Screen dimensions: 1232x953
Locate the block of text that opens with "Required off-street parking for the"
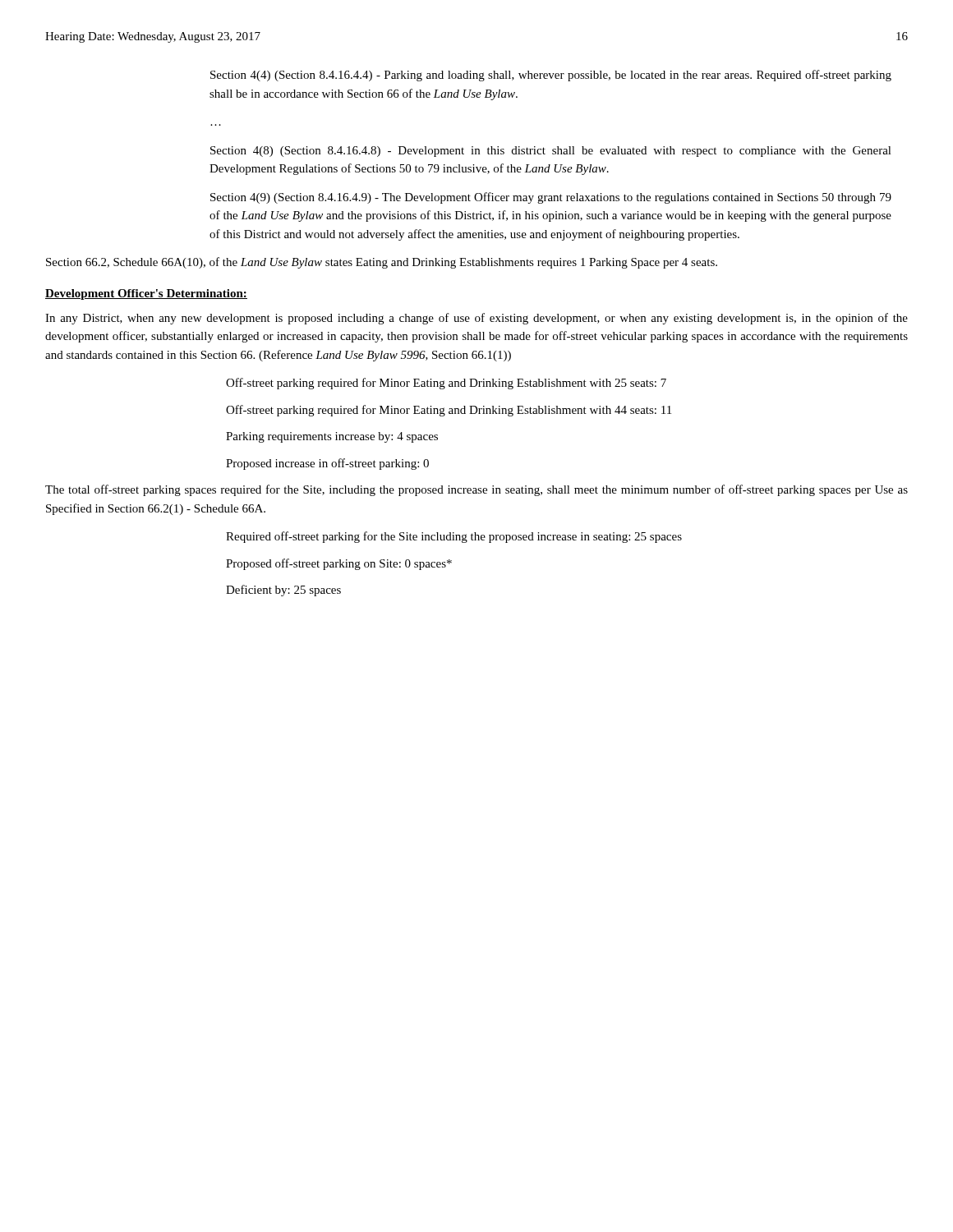(559, 537)
